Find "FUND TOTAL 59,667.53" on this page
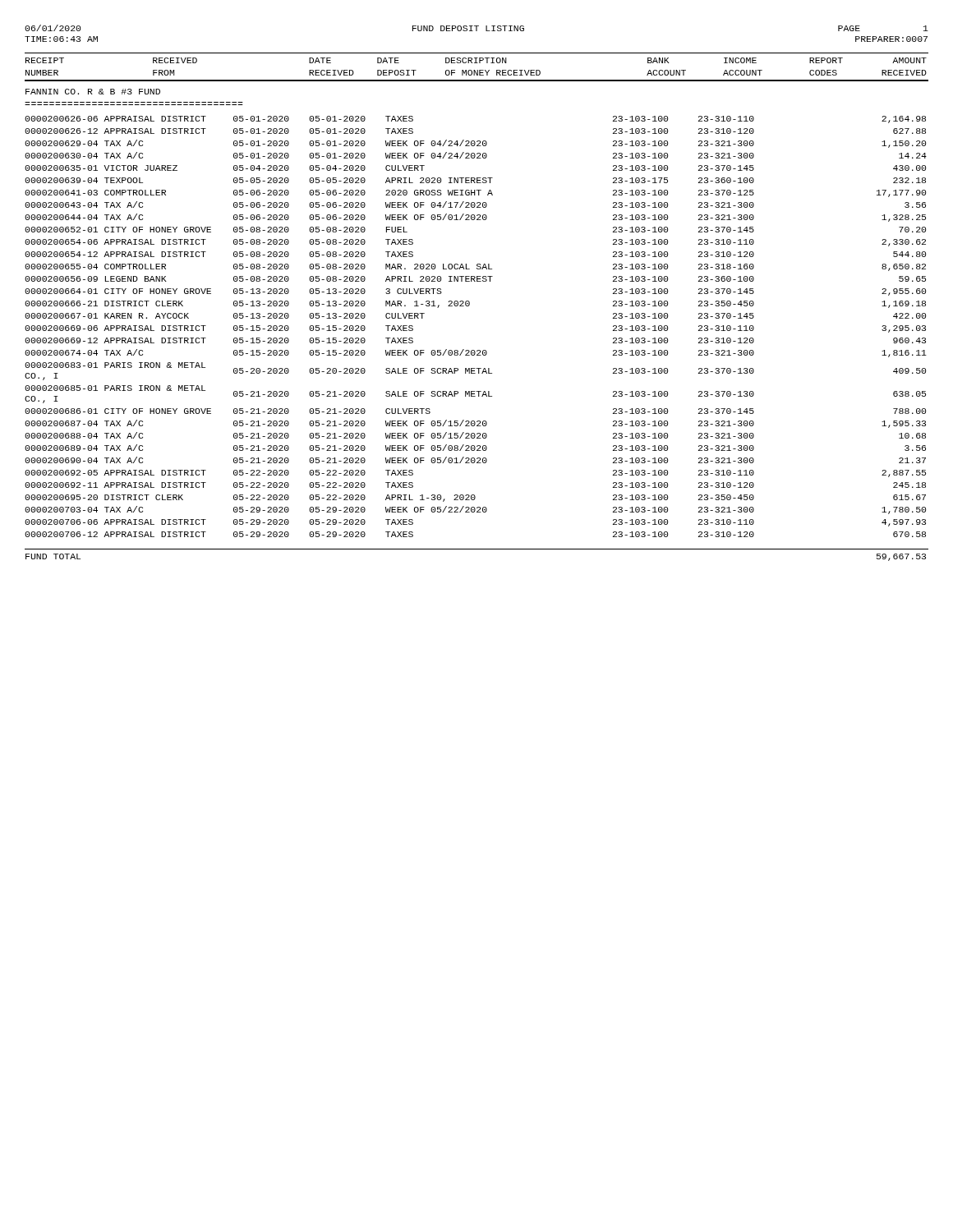Screen dimensions: 1232x953 coord(476,556)
